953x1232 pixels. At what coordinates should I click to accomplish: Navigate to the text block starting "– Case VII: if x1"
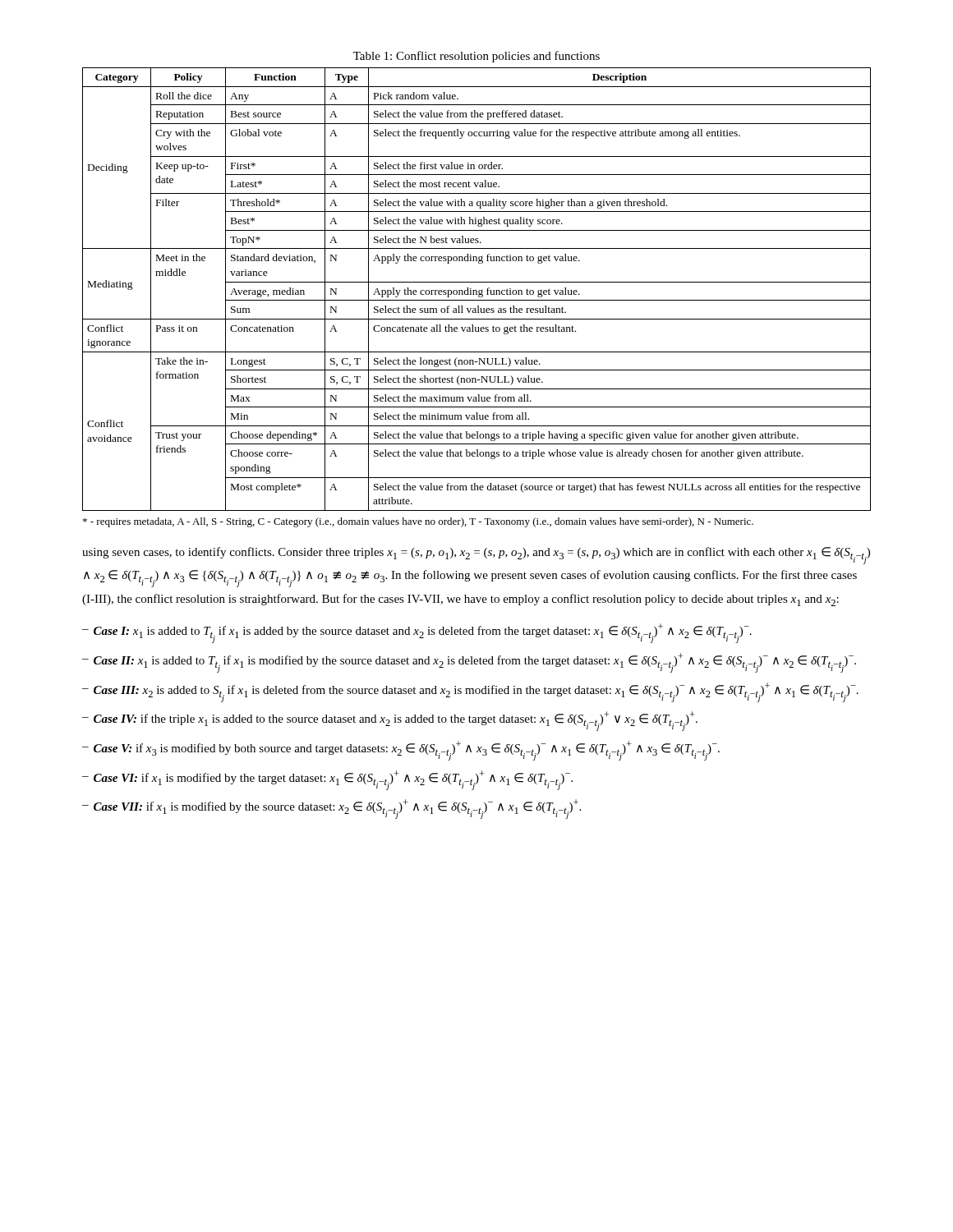pos(476,808)
